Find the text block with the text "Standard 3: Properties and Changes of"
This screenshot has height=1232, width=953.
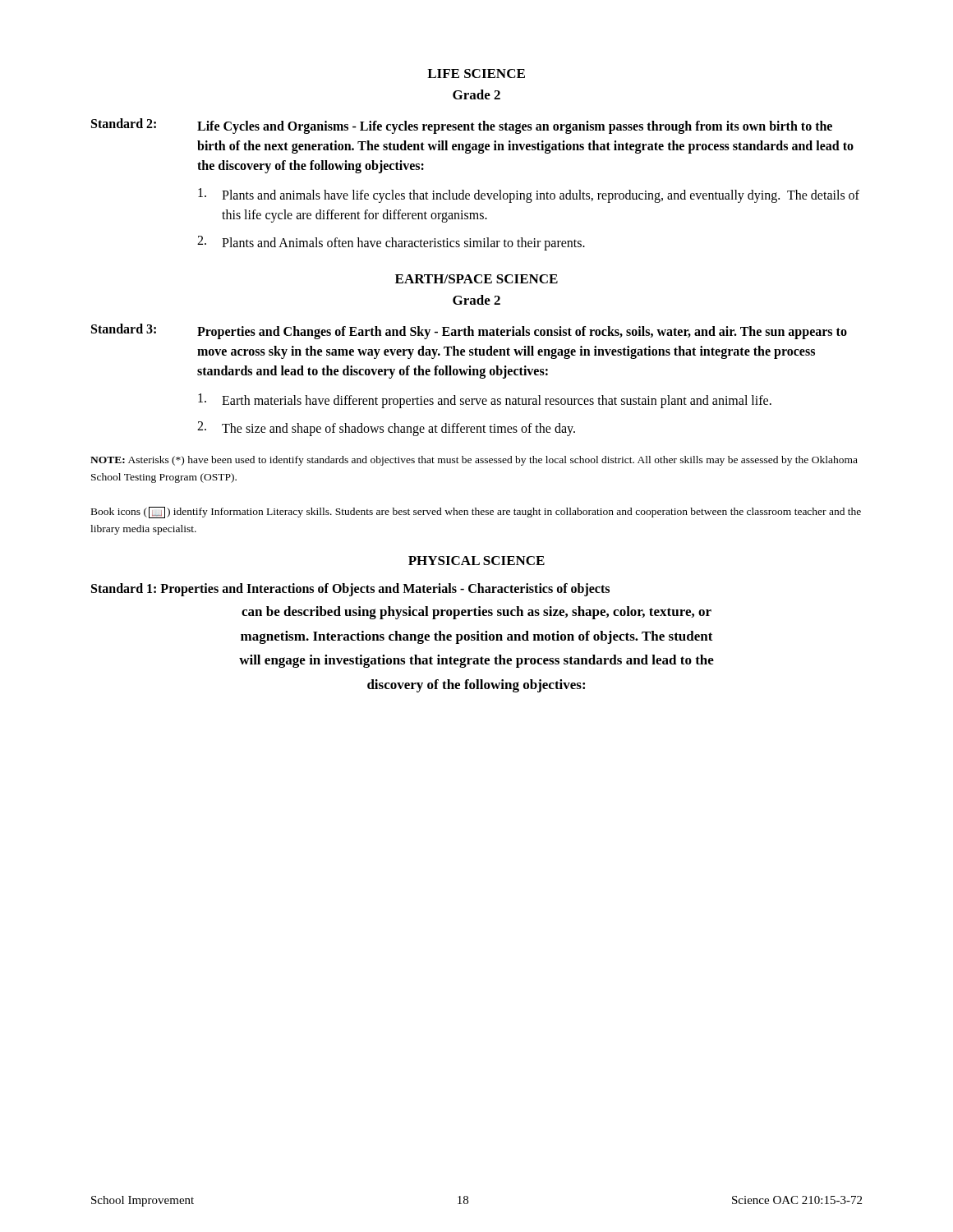point(476,351)
